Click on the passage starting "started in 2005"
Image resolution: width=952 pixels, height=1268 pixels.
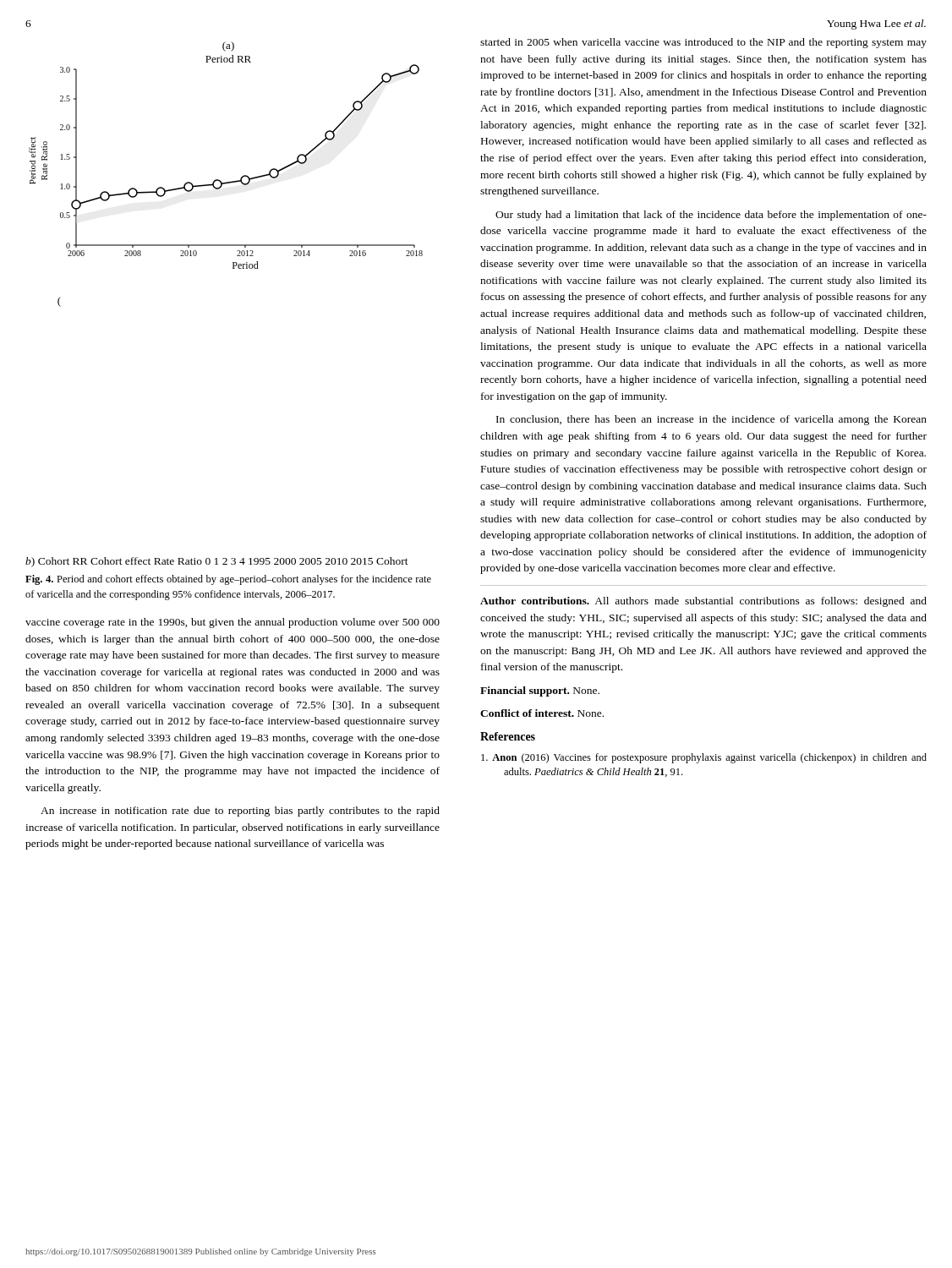coord(703,305)
